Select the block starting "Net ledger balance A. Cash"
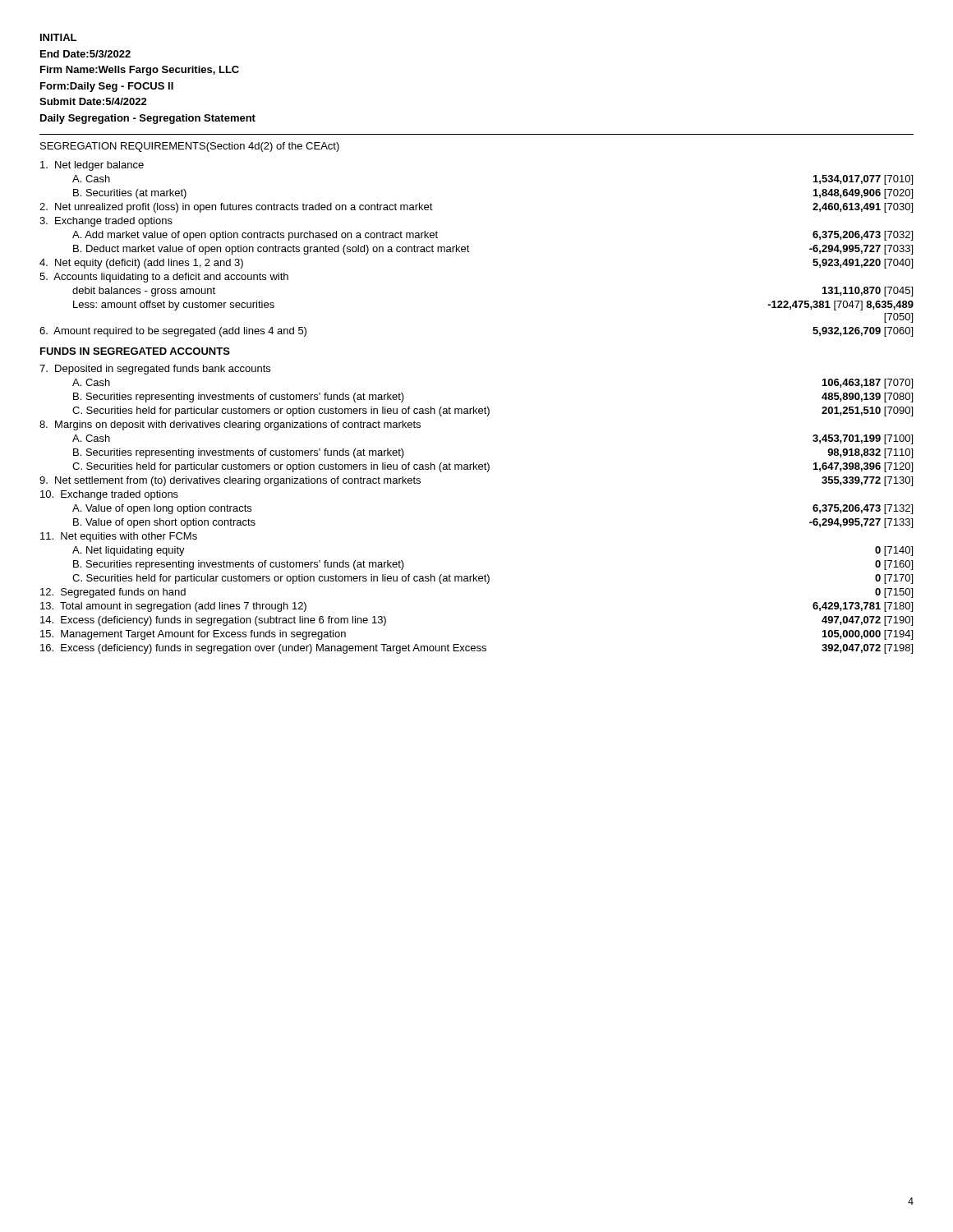Screen dimensions: 1232x953 92,166
